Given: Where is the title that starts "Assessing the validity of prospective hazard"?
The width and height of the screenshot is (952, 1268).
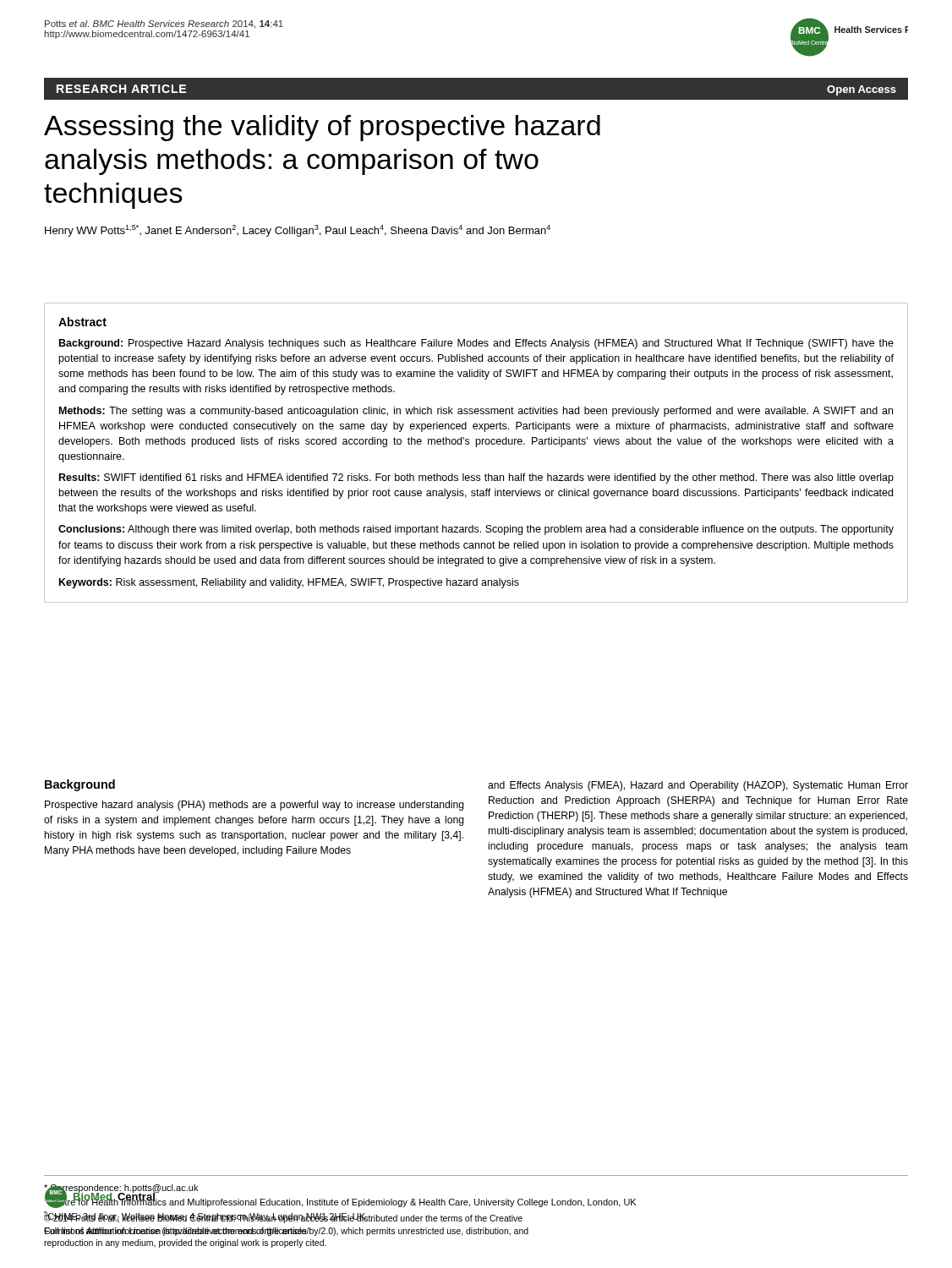Looking at the screenshot, I should pyautogui.click(x=476, y=173).
